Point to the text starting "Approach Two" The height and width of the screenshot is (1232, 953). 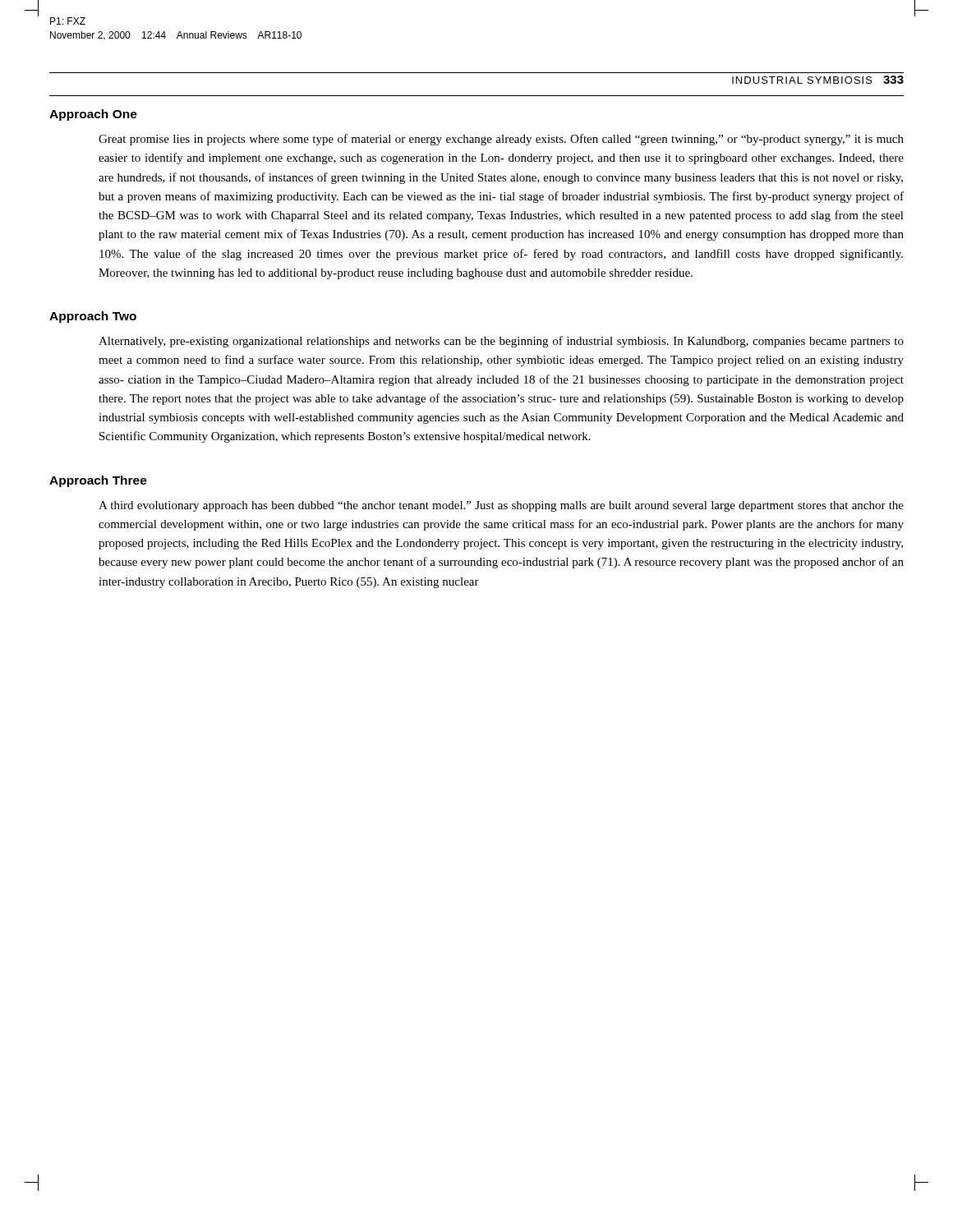pos(93,316)
